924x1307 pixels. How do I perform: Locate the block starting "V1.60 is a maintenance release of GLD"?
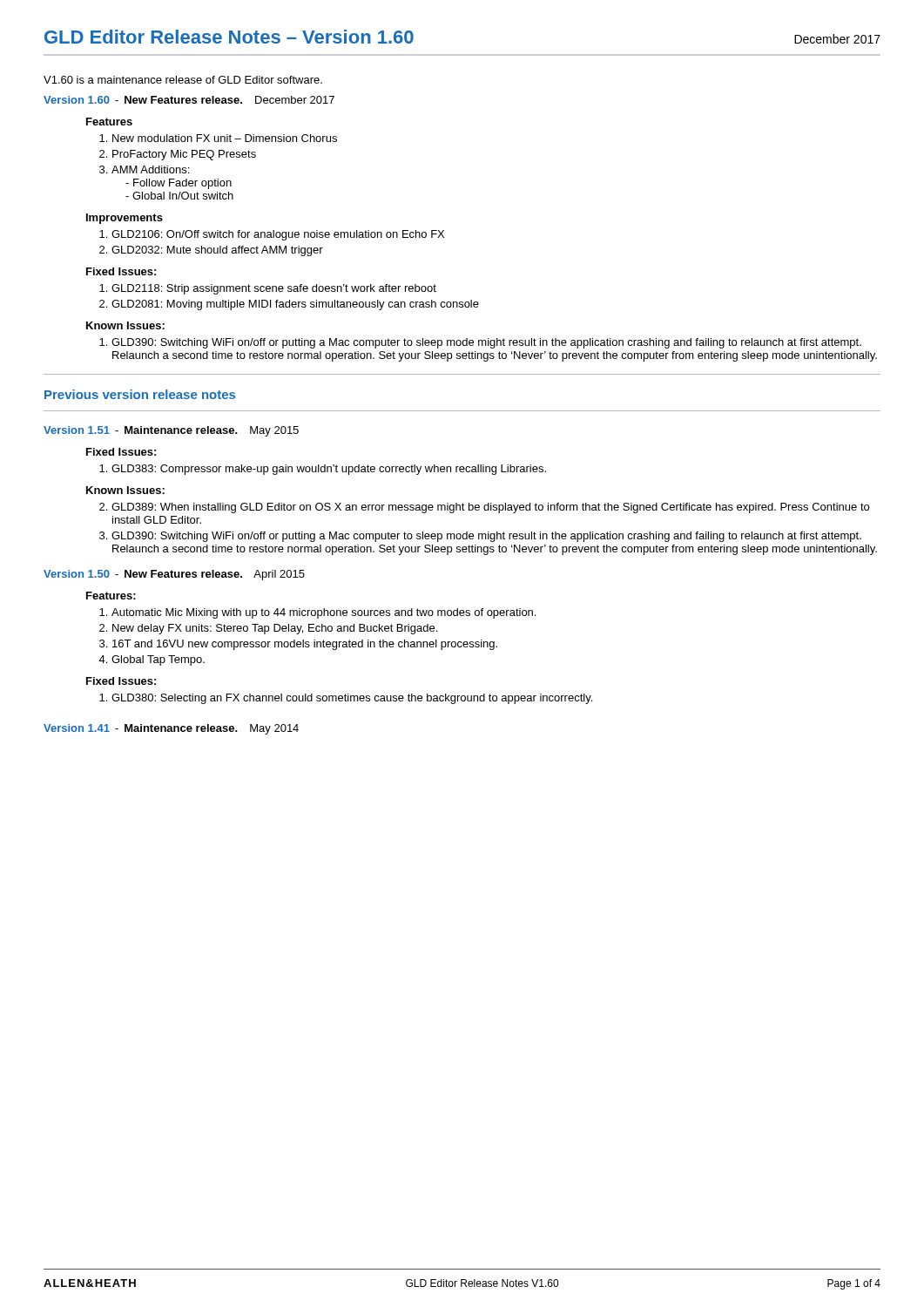(183, 80)
